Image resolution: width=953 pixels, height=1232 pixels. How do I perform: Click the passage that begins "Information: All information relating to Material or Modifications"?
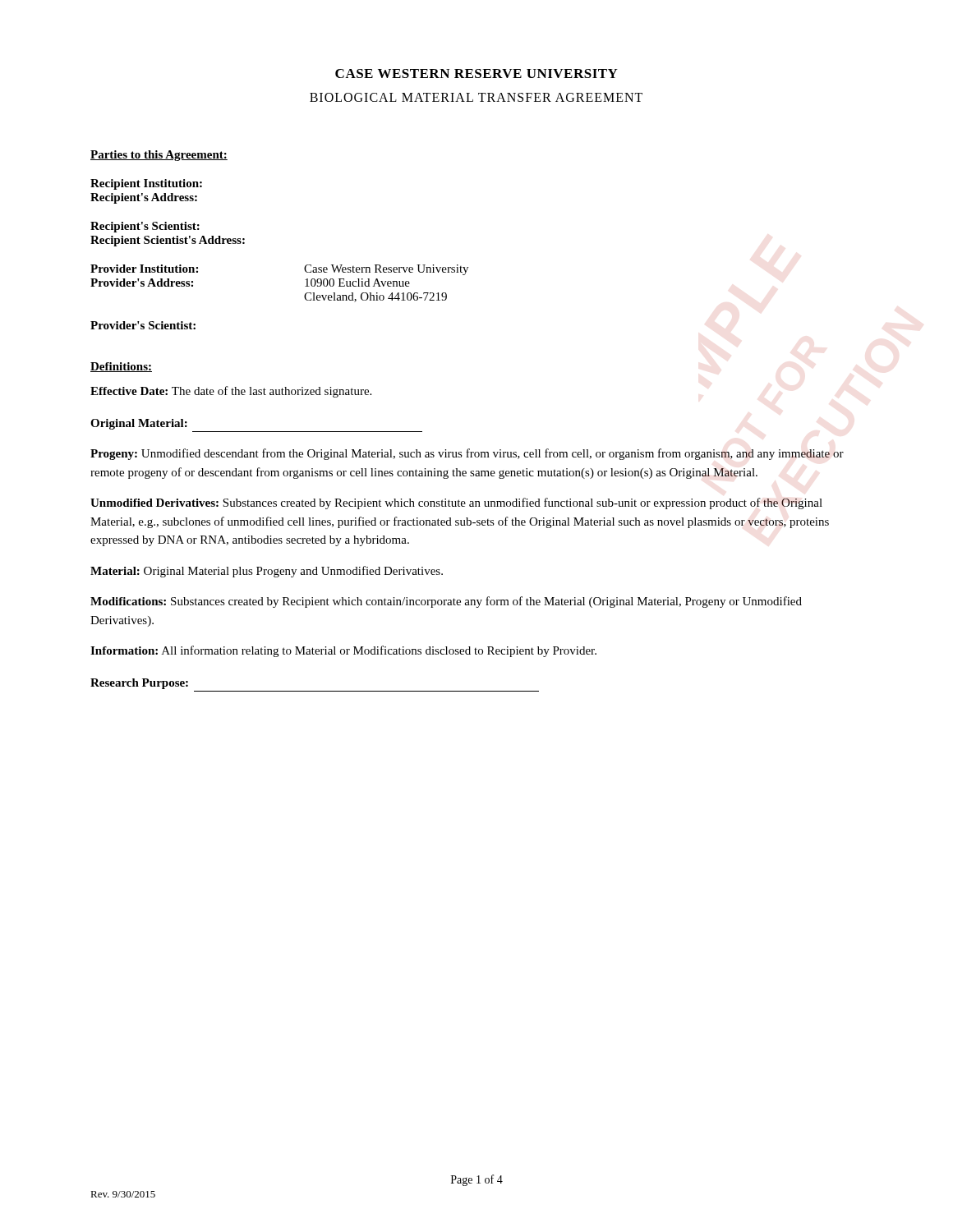344,650
